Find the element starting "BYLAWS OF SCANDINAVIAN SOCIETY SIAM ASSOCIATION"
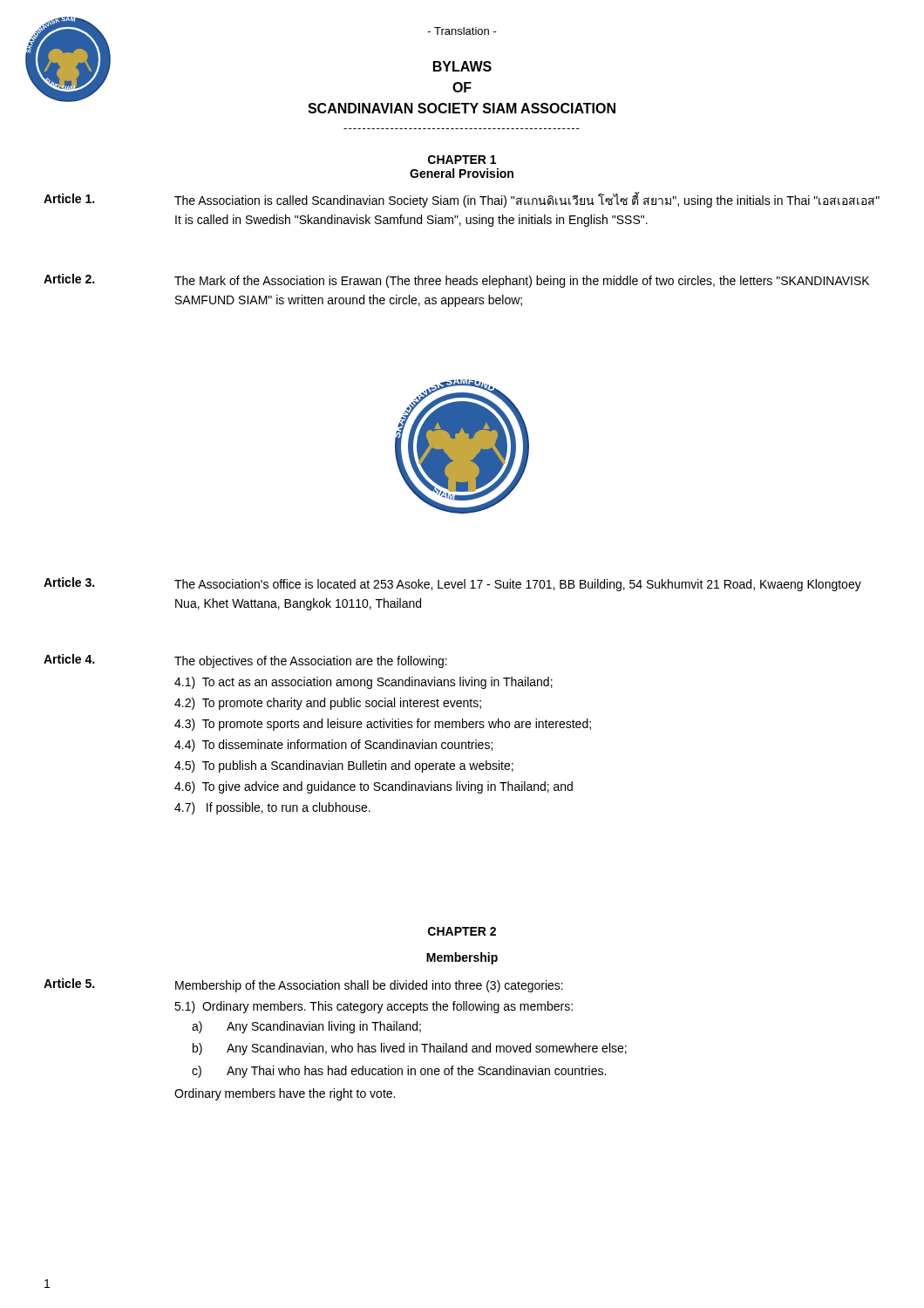924x1308 pixels. (x=462, y=95)
